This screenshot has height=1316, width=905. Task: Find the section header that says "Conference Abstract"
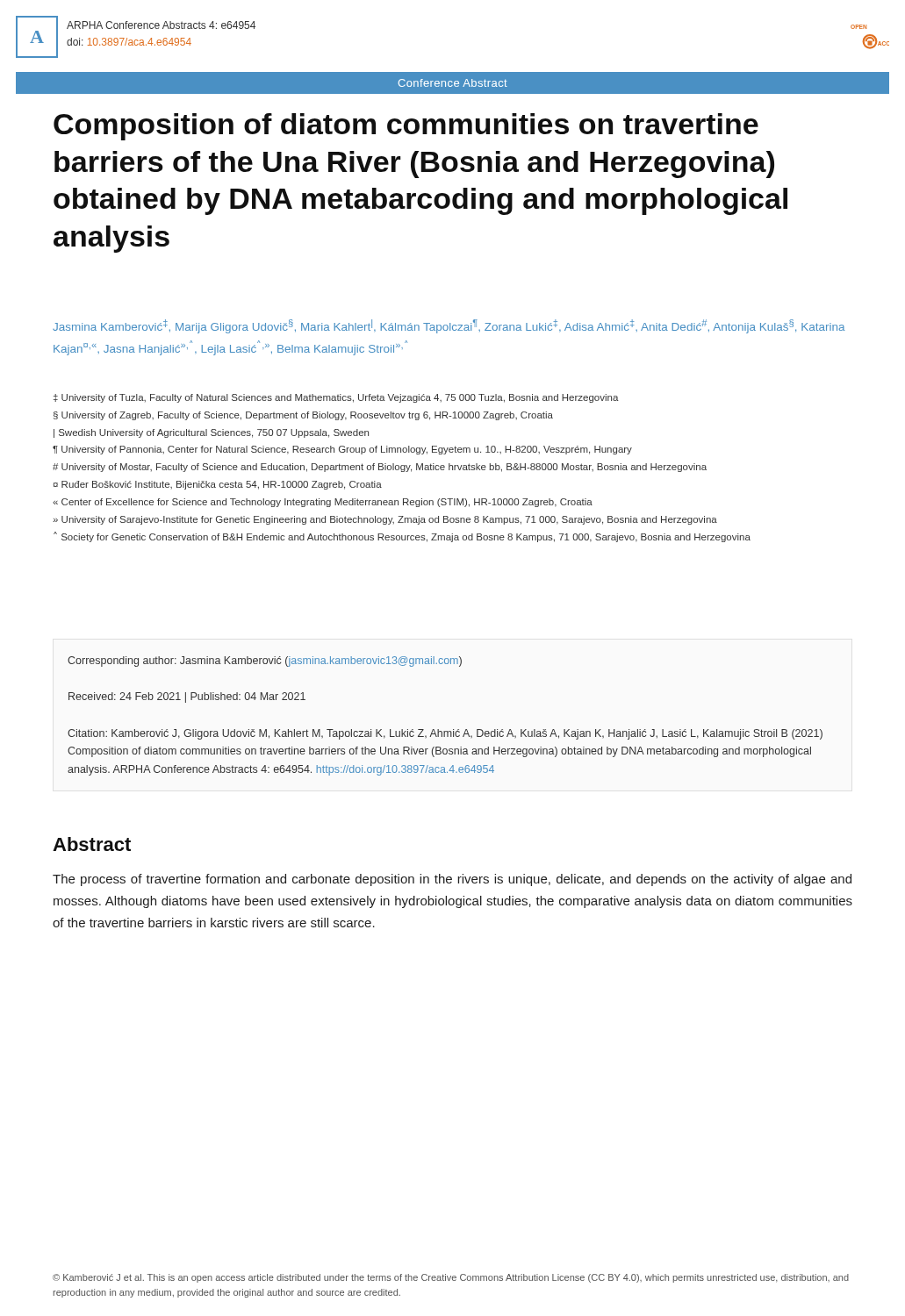click(452, 83)
